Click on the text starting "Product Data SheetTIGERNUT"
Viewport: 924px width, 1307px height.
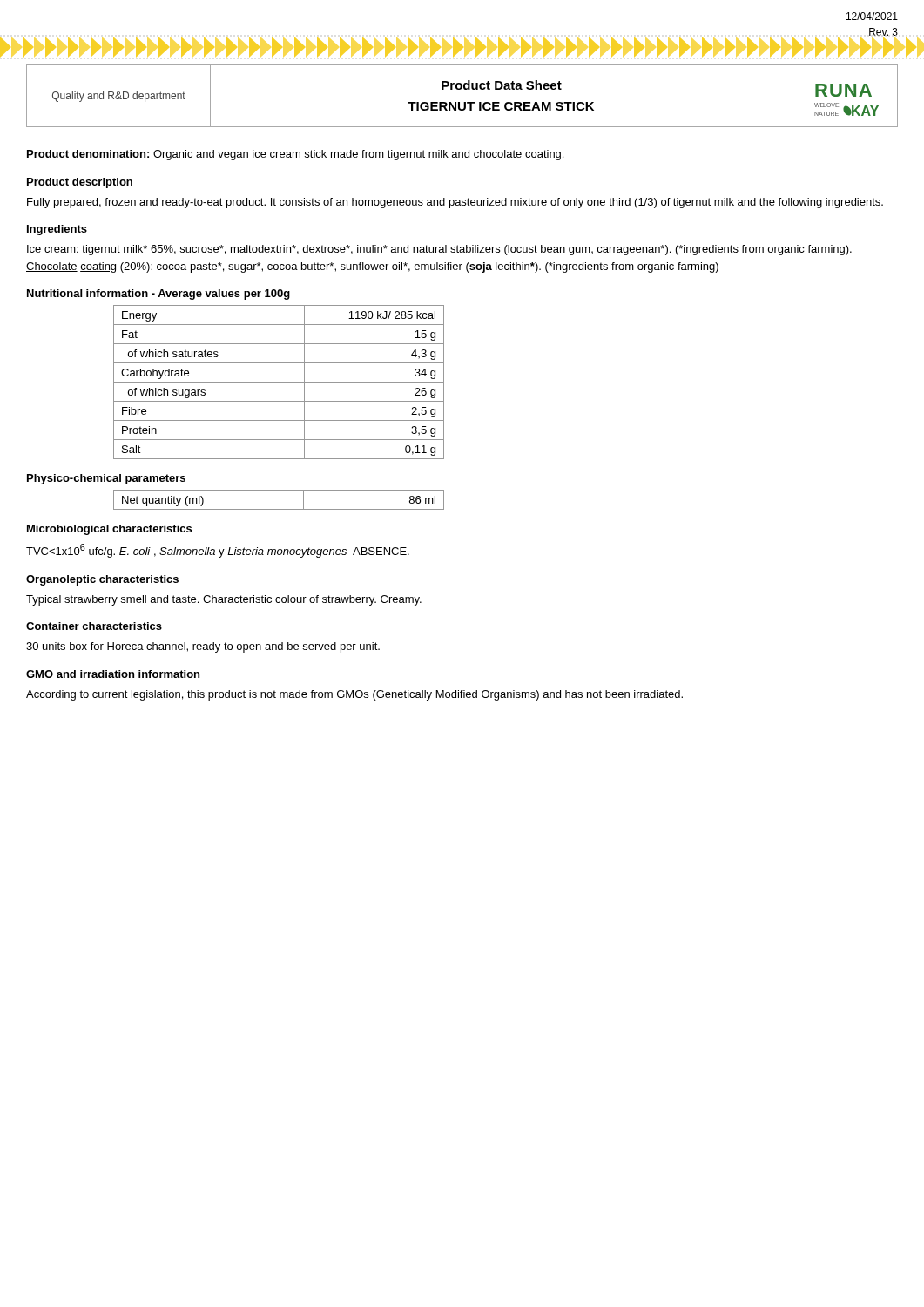(x=501, y=95)
